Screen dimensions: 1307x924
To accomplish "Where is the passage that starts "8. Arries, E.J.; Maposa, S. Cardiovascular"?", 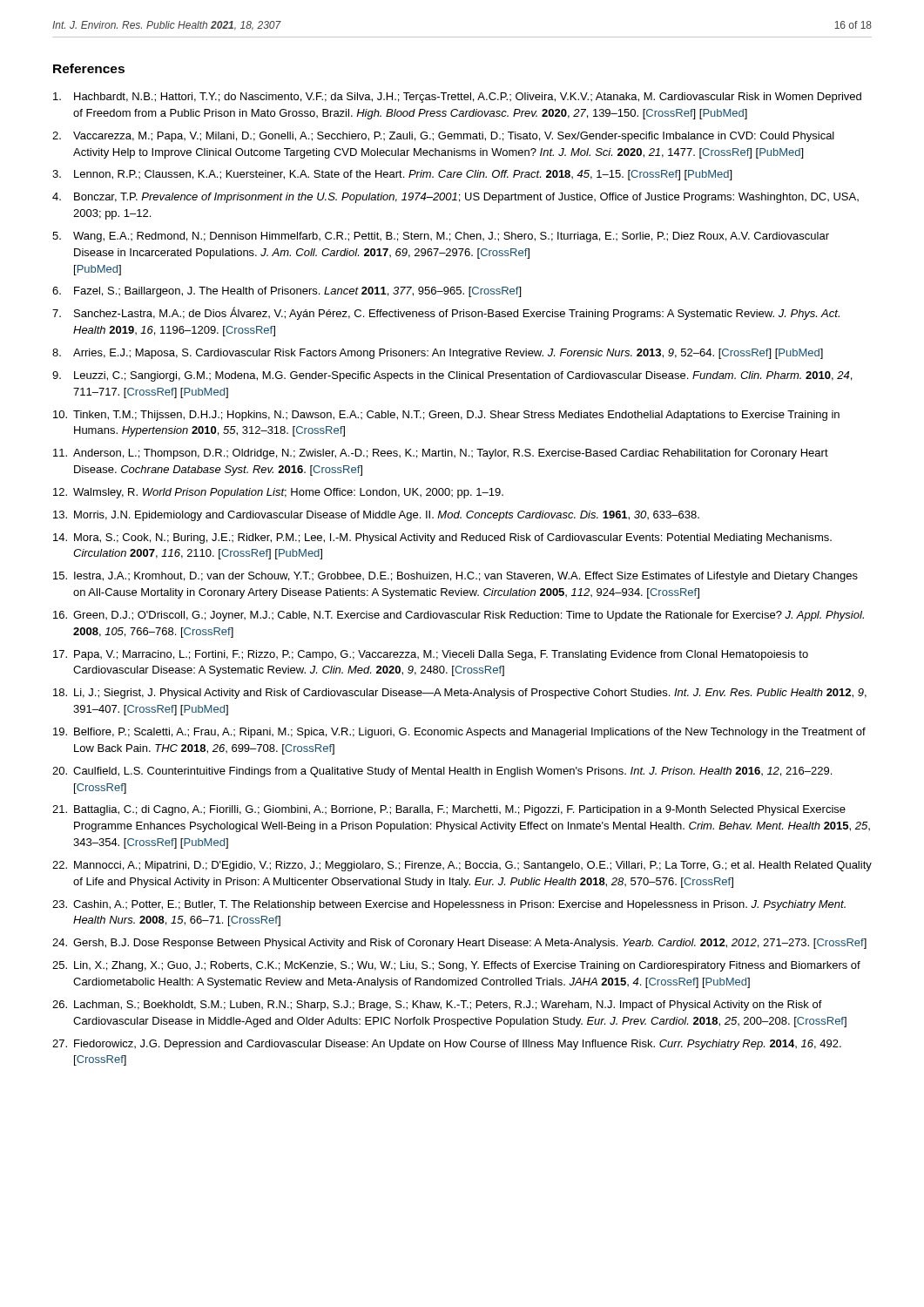I will coord(462,353).
